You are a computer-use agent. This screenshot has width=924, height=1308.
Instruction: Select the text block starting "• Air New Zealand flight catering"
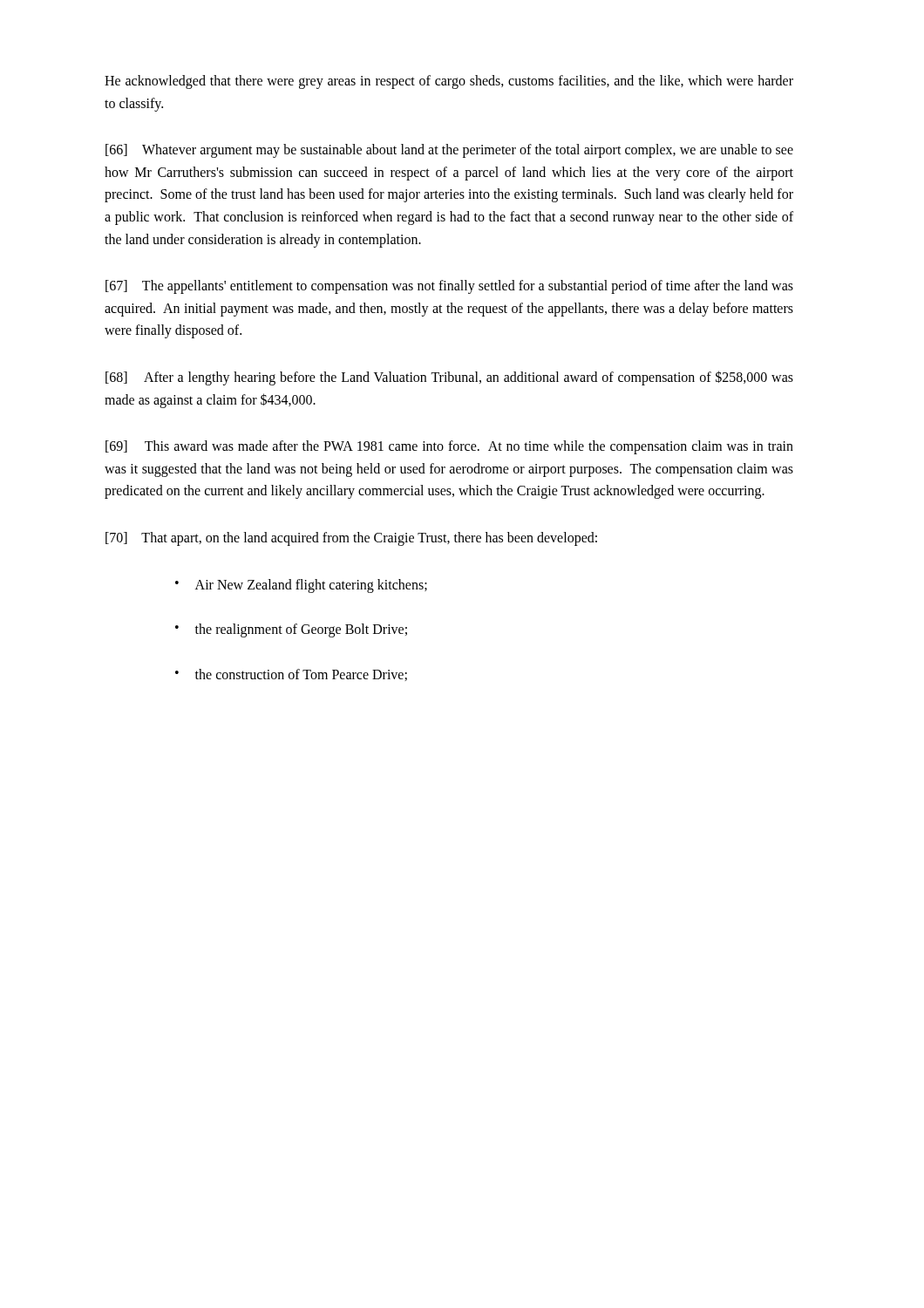coord(301,584)
